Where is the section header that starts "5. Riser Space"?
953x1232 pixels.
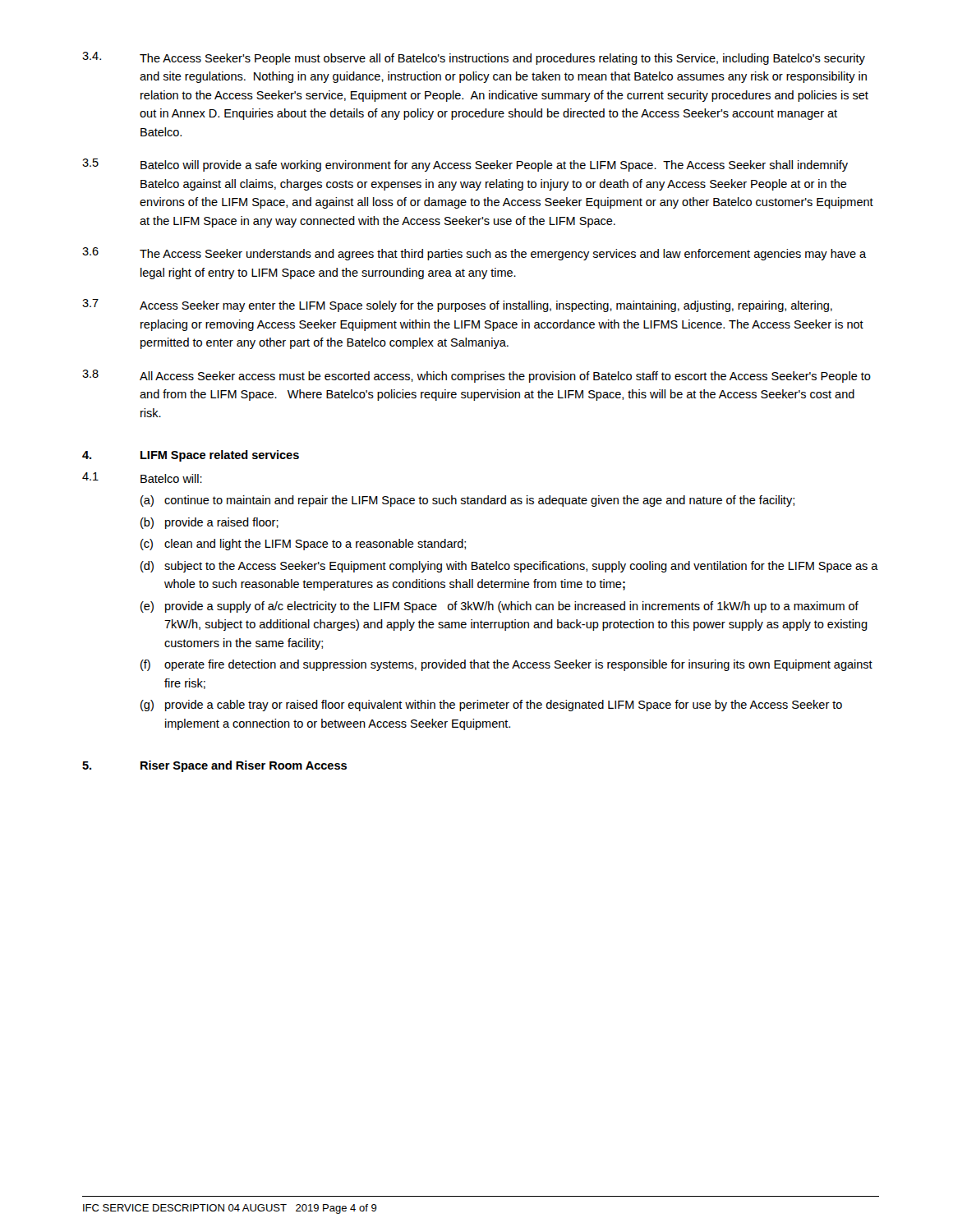coord(215,766)
